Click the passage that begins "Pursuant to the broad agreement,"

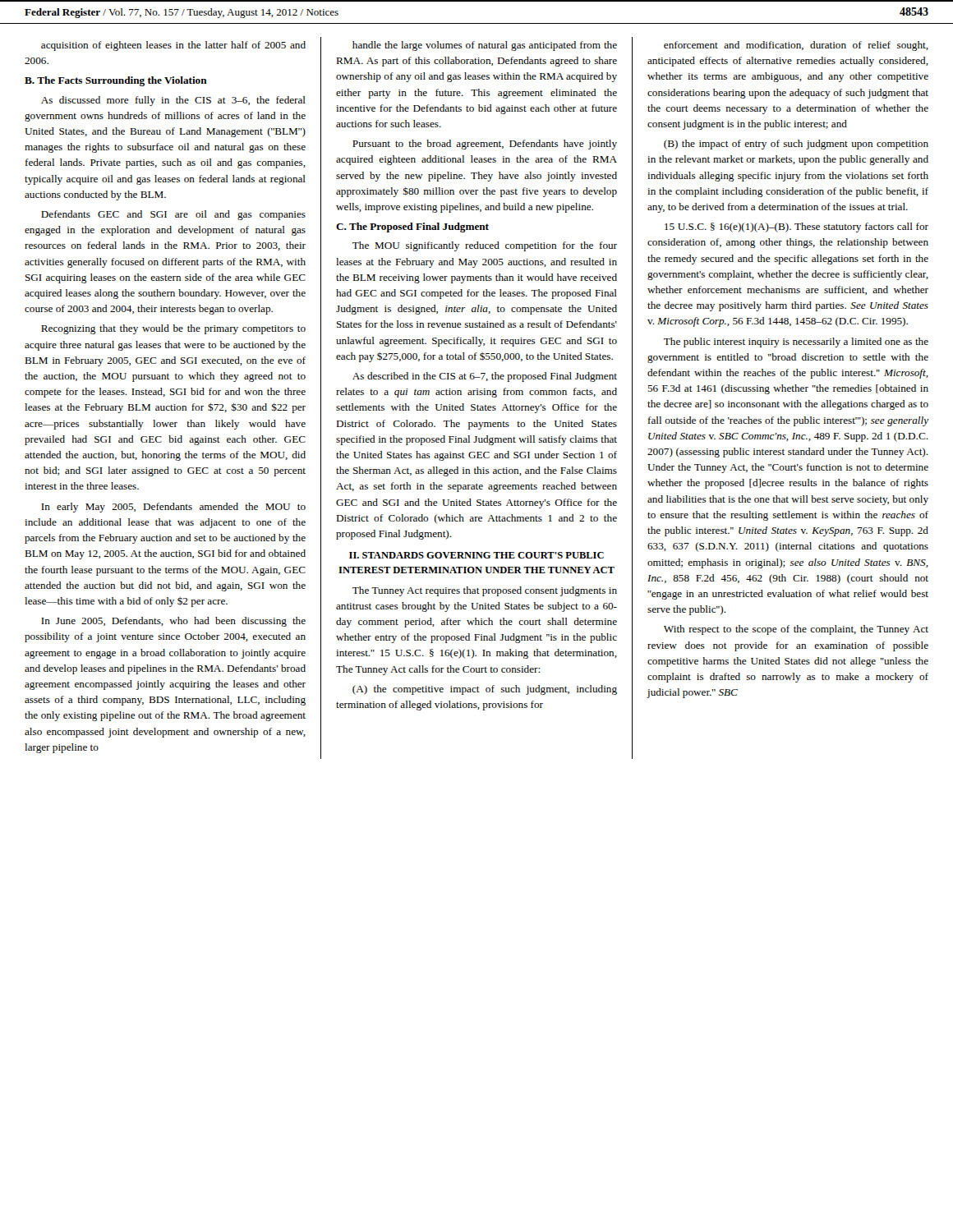click(x=476, y=175)
